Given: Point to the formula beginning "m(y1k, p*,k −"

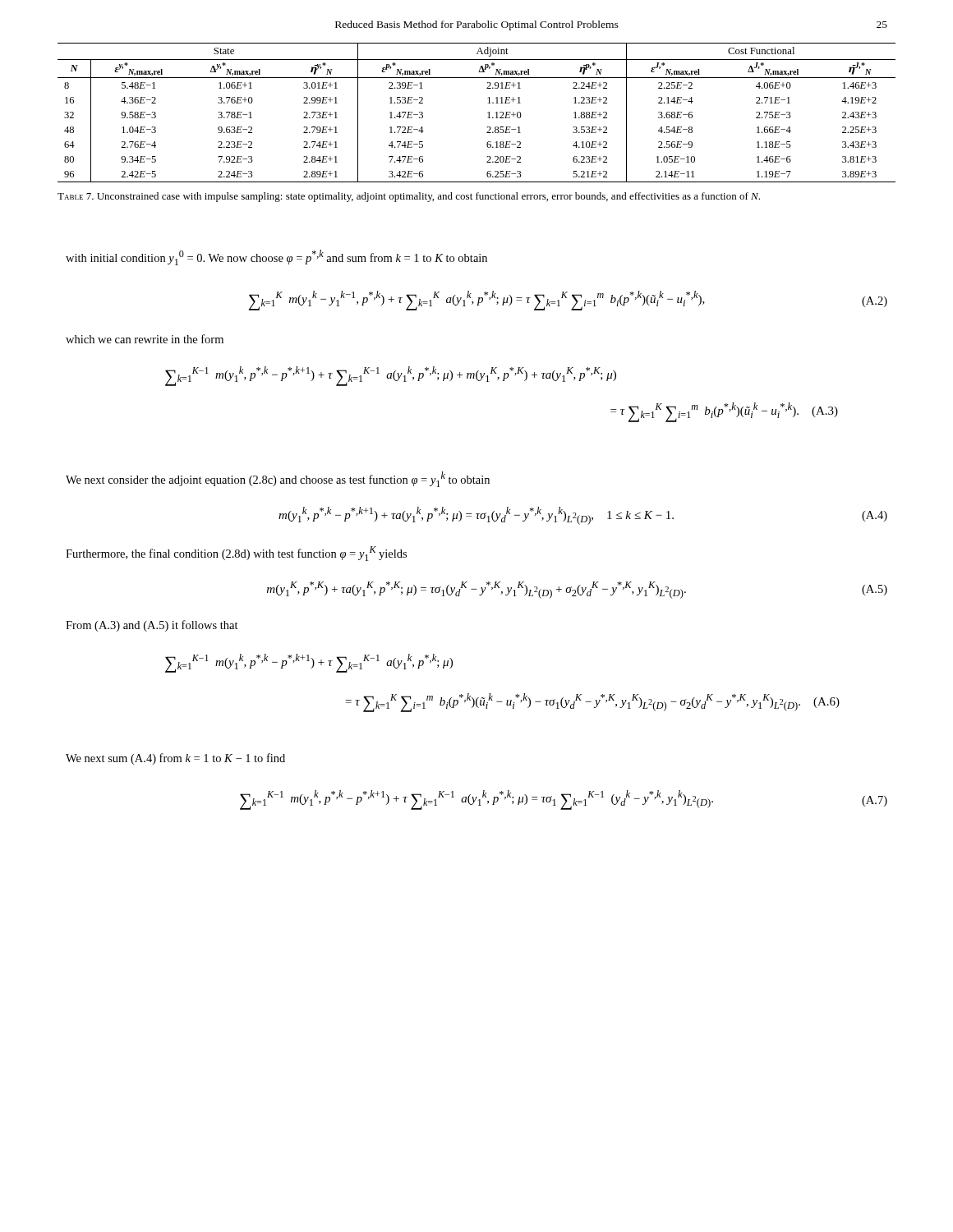Looking at the screenshot, I should (476, 515).
